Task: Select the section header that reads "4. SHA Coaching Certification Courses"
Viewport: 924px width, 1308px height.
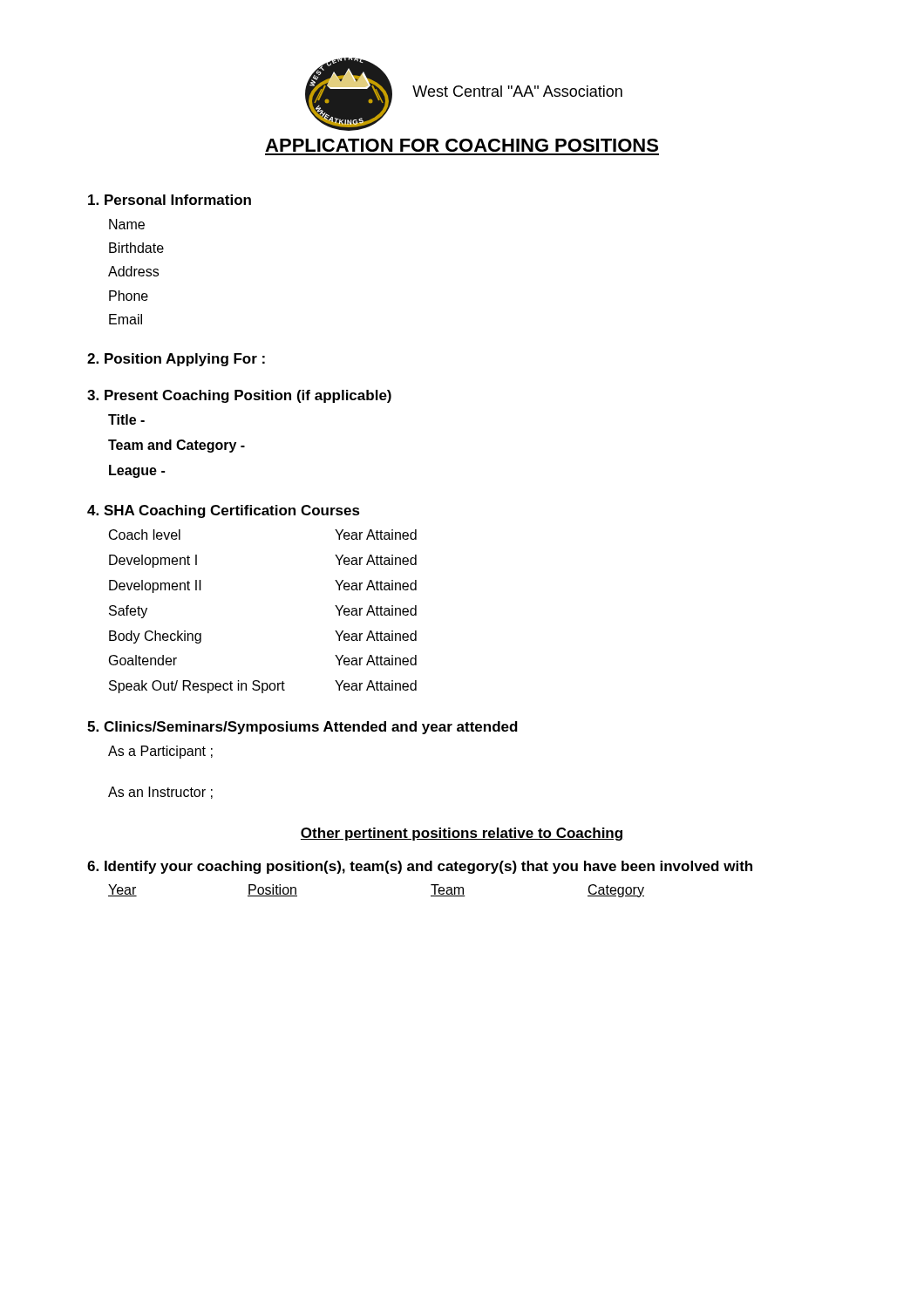Action: click(x=224, y=511)
